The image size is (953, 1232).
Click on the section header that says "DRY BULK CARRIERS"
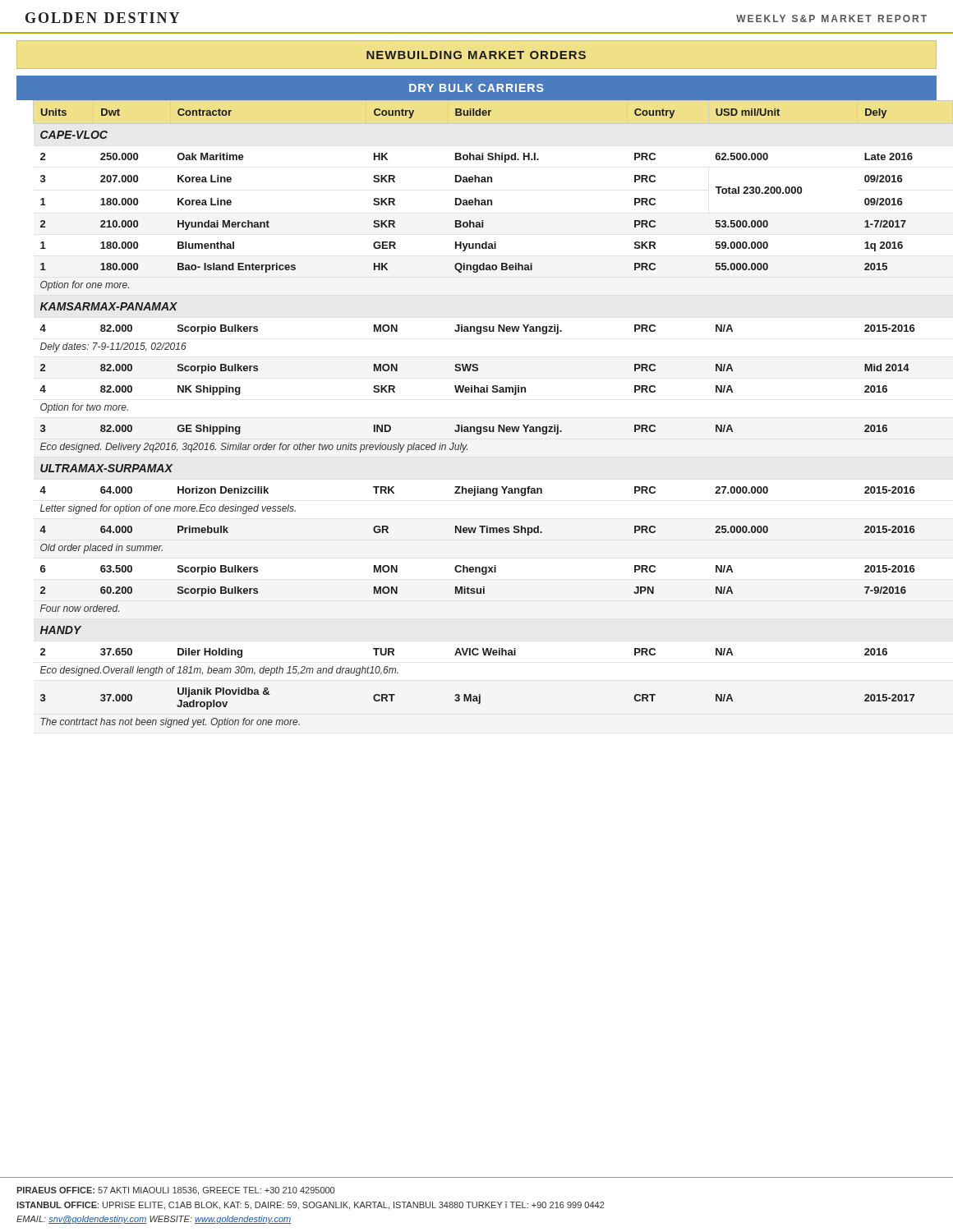tap(476, 88)
